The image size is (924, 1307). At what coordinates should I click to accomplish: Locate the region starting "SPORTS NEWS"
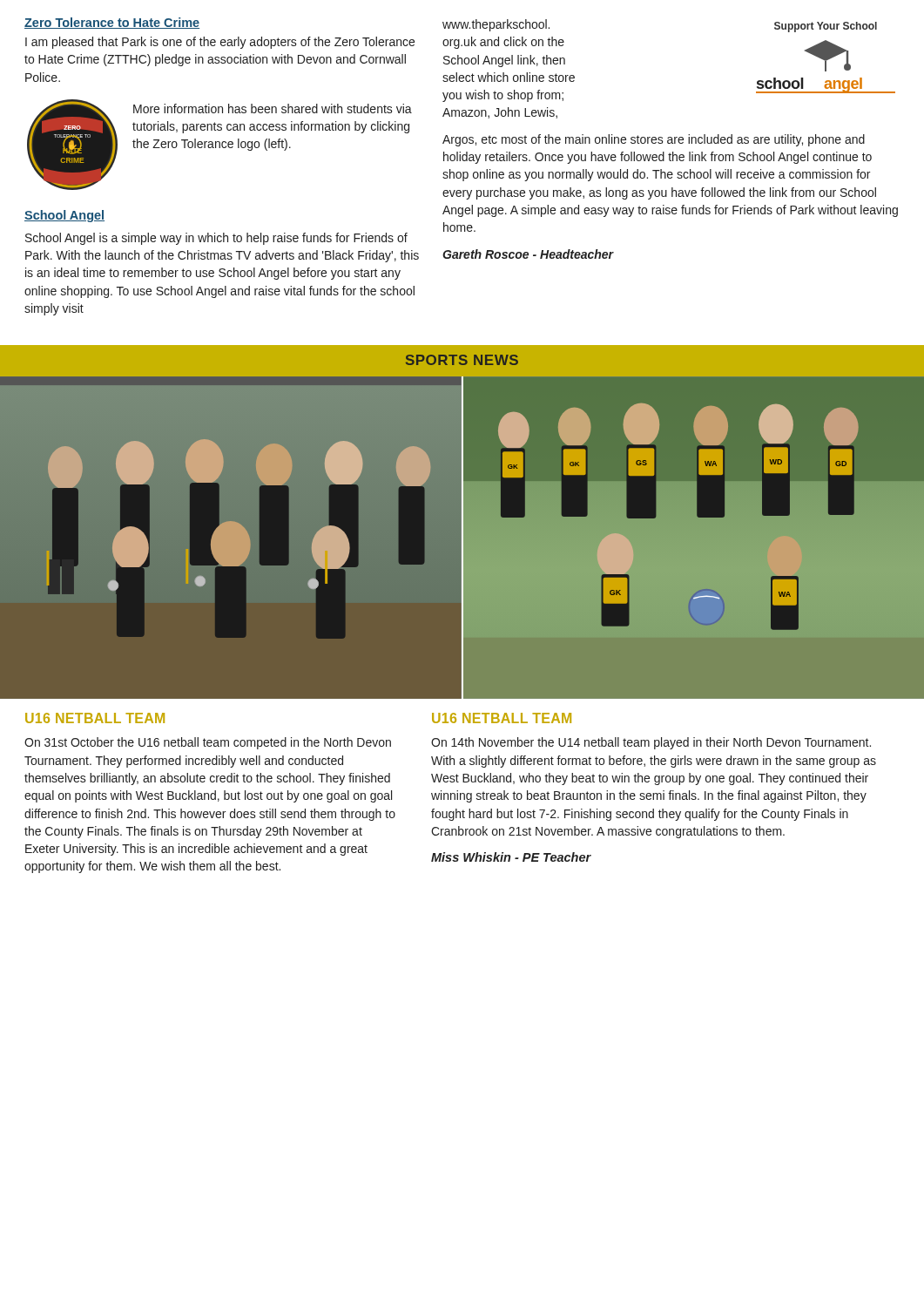pos(462,361)
